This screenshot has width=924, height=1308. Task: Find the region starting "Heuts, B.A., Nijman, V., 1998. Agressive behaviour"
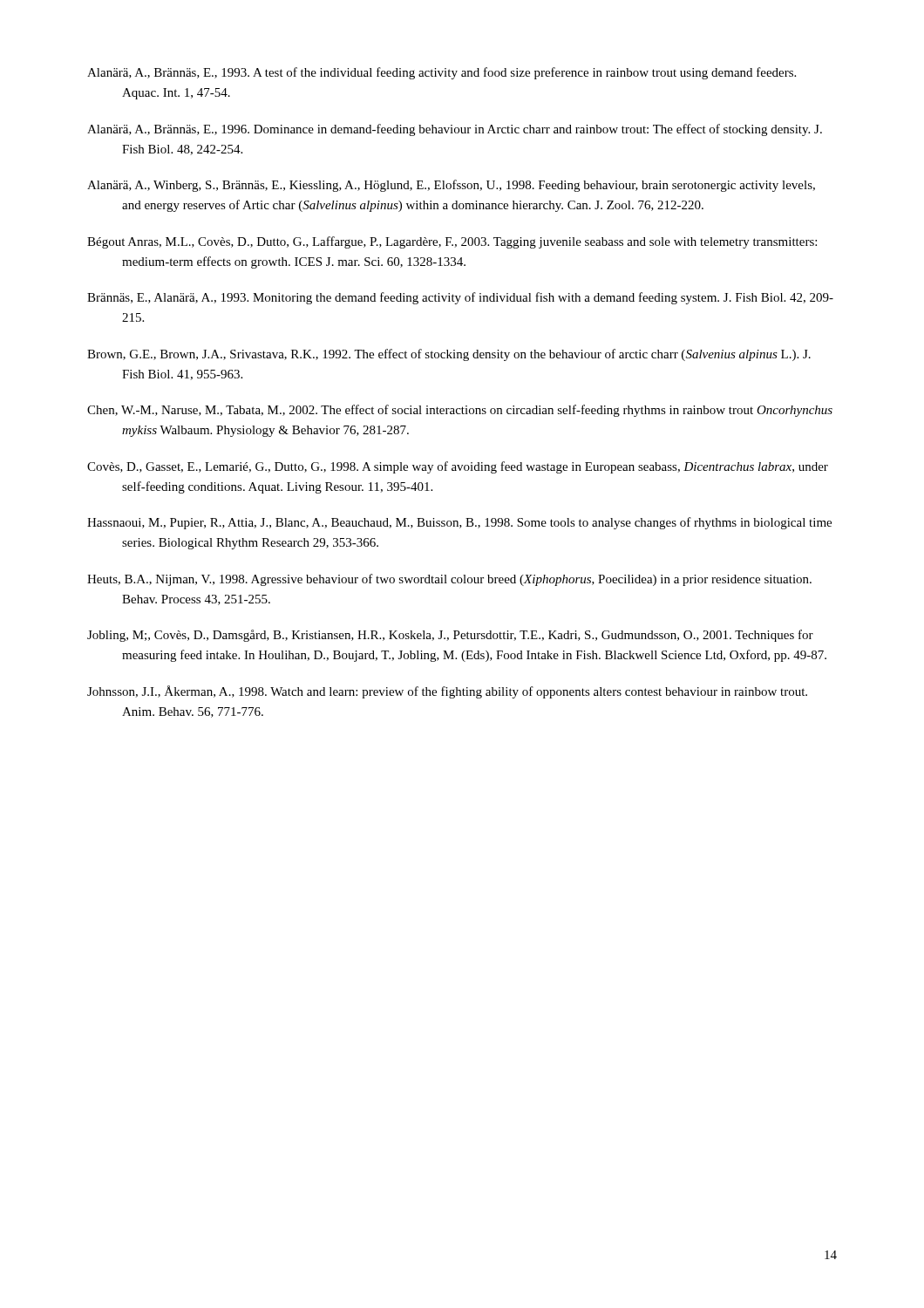tap(450, 589)
